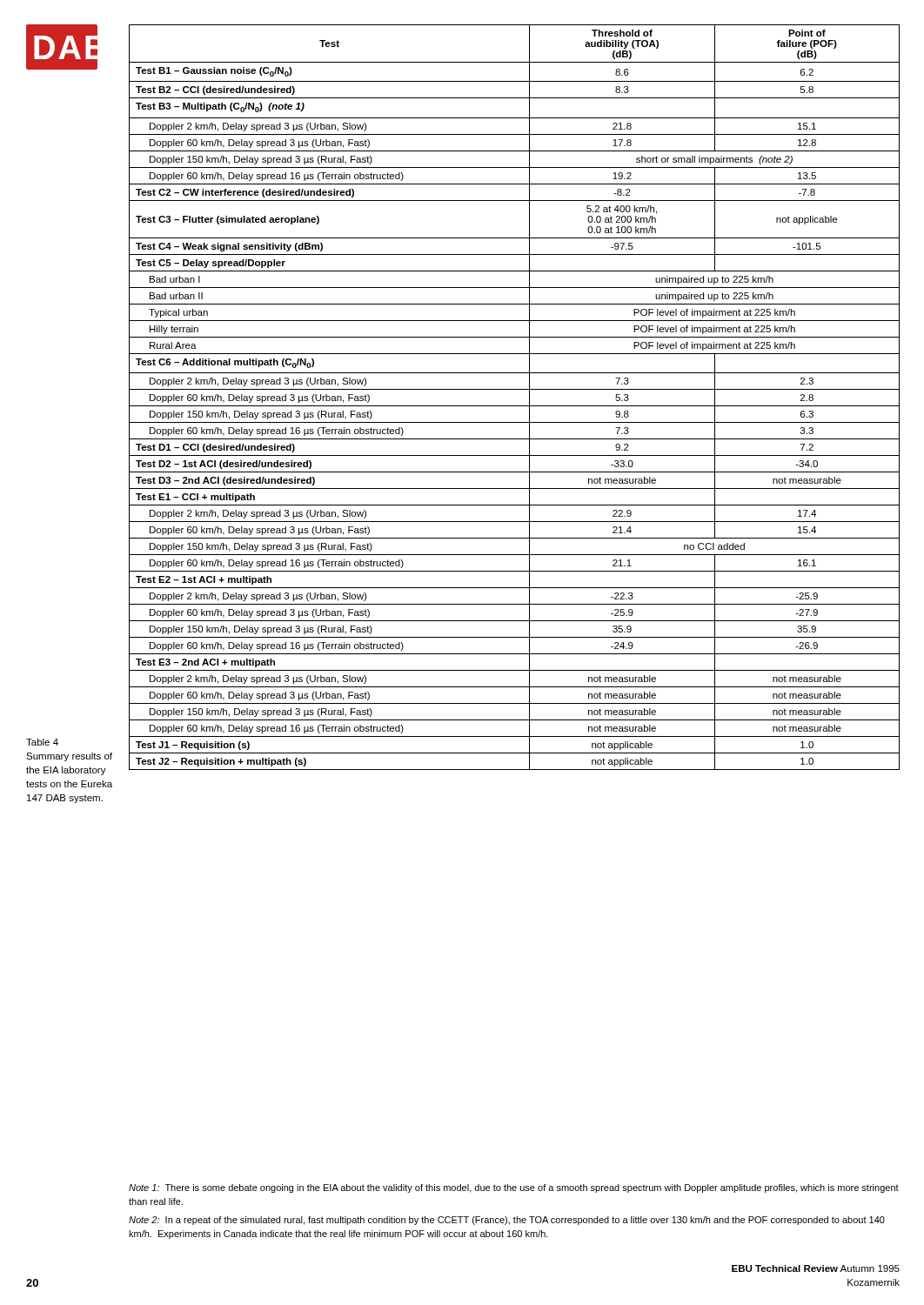
Task: Point to the element starting "Note 2: In a repeat of the"
Action: pyautogui.click(x=507, y=1227)
